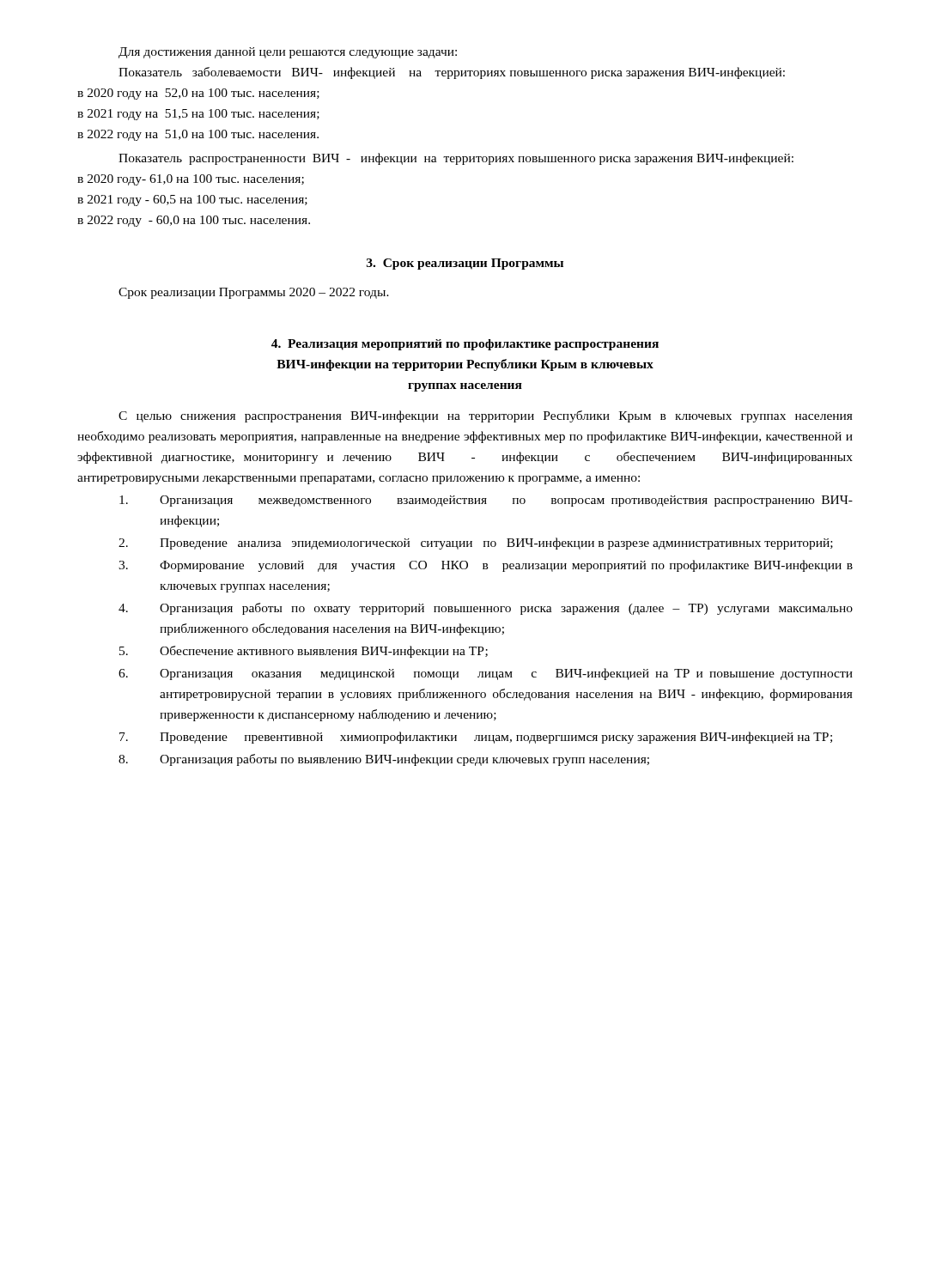Click where it says "Срок реализации Программы 2020 – 2022 годы."
The image size is (930, 1288).
click(x=254, y=292)
